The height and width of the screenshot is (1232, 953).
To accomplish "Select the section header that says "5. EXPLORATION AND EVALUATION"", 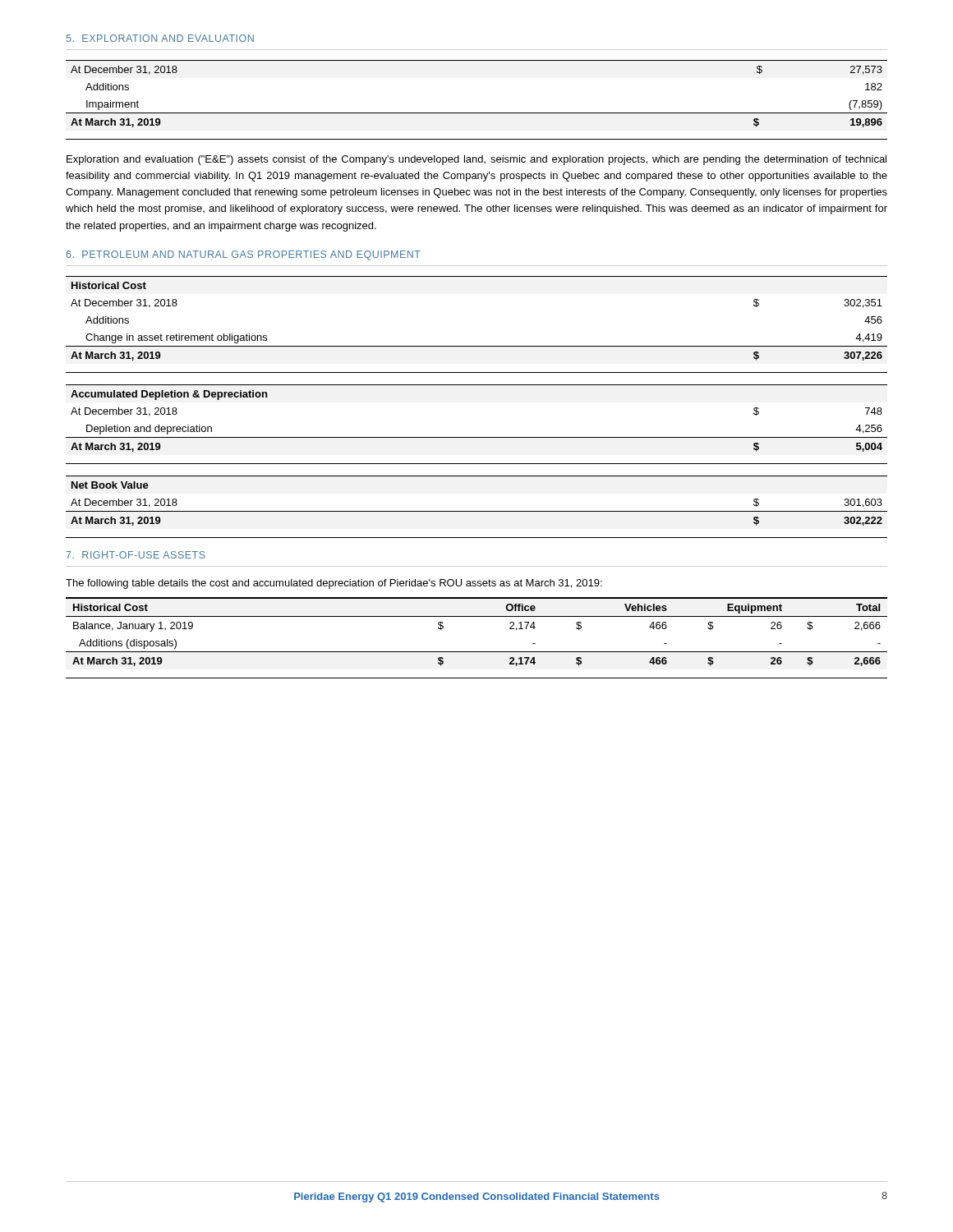I will tap(476, 42).
